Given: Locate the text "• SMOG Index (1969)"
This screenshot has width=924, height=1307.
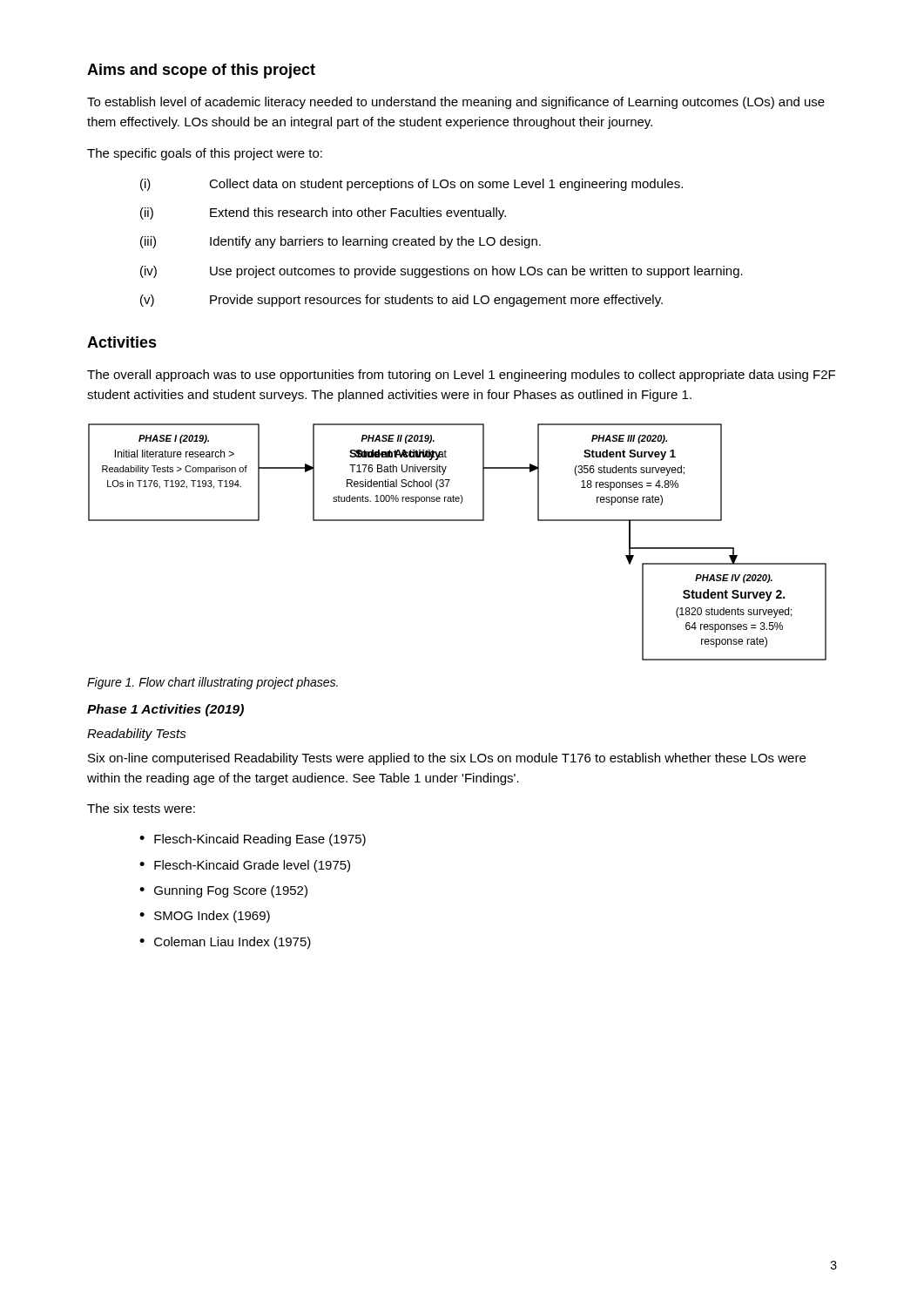Looking at the screenshot, I should tap(205, 916).
